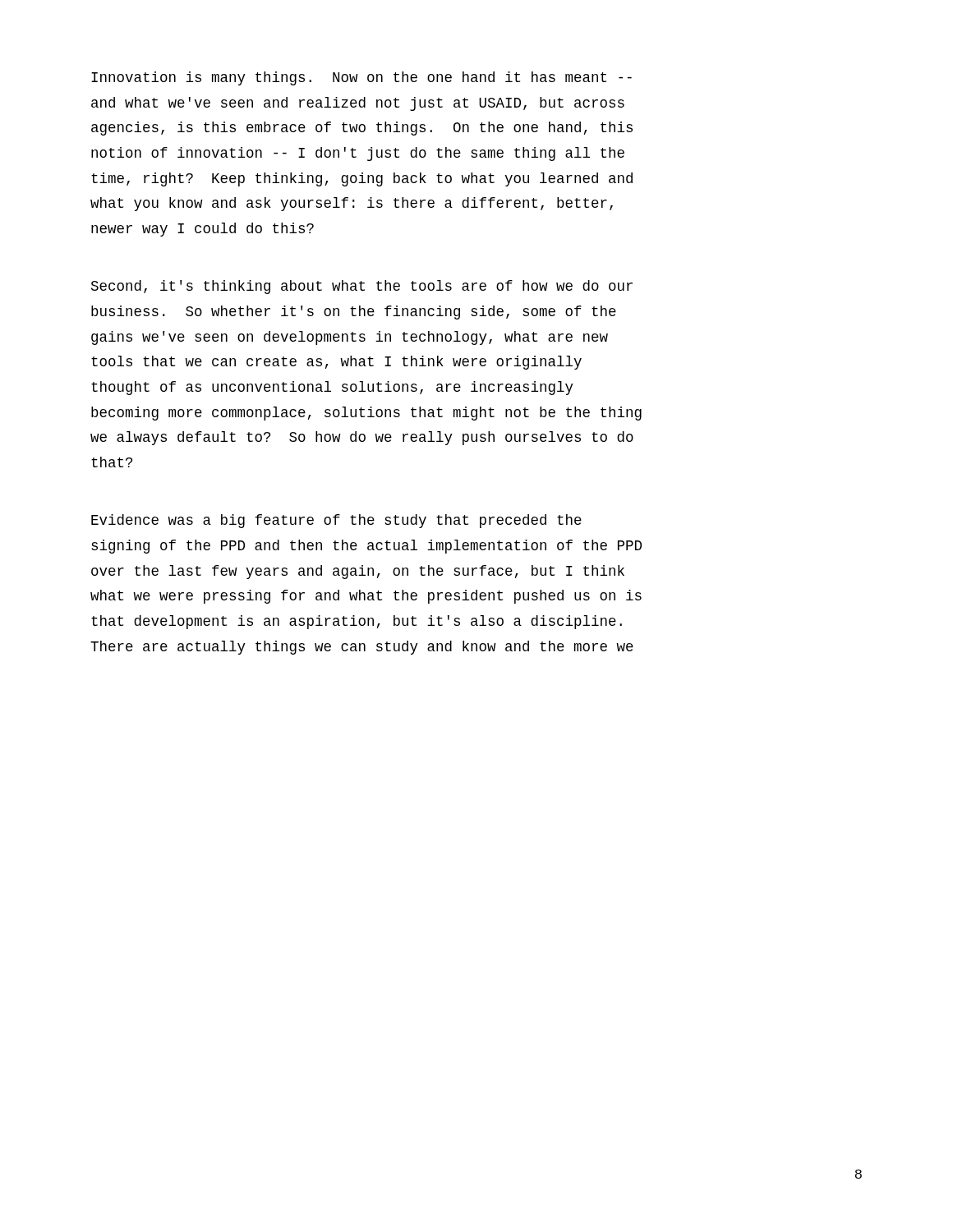953x1232 pixels.
Task: Locate the text block with the text "Evidence was a big feature"
Action: (366, 584)
